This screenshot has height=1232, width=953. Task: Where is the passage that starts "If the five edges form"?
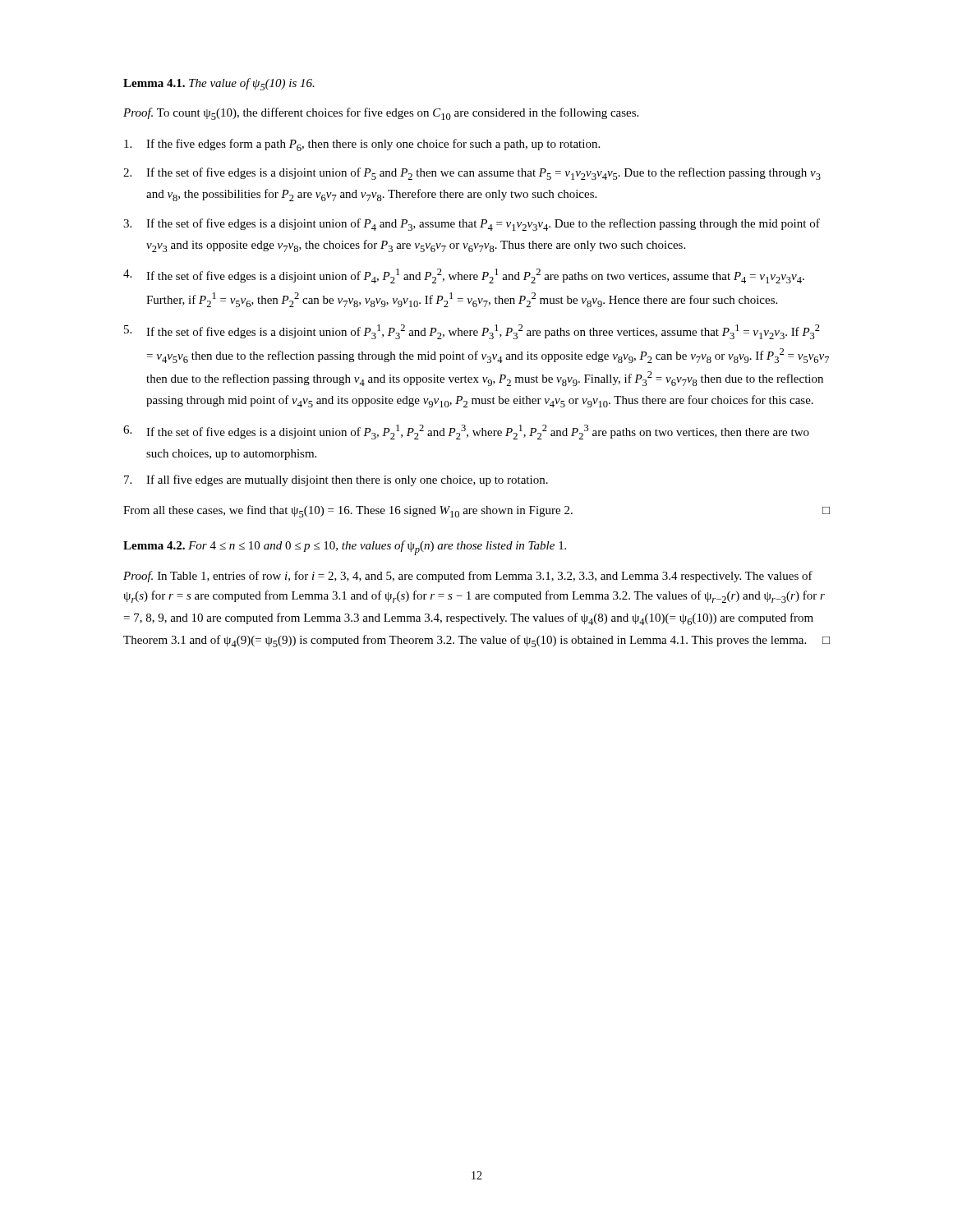pos(476,145)
